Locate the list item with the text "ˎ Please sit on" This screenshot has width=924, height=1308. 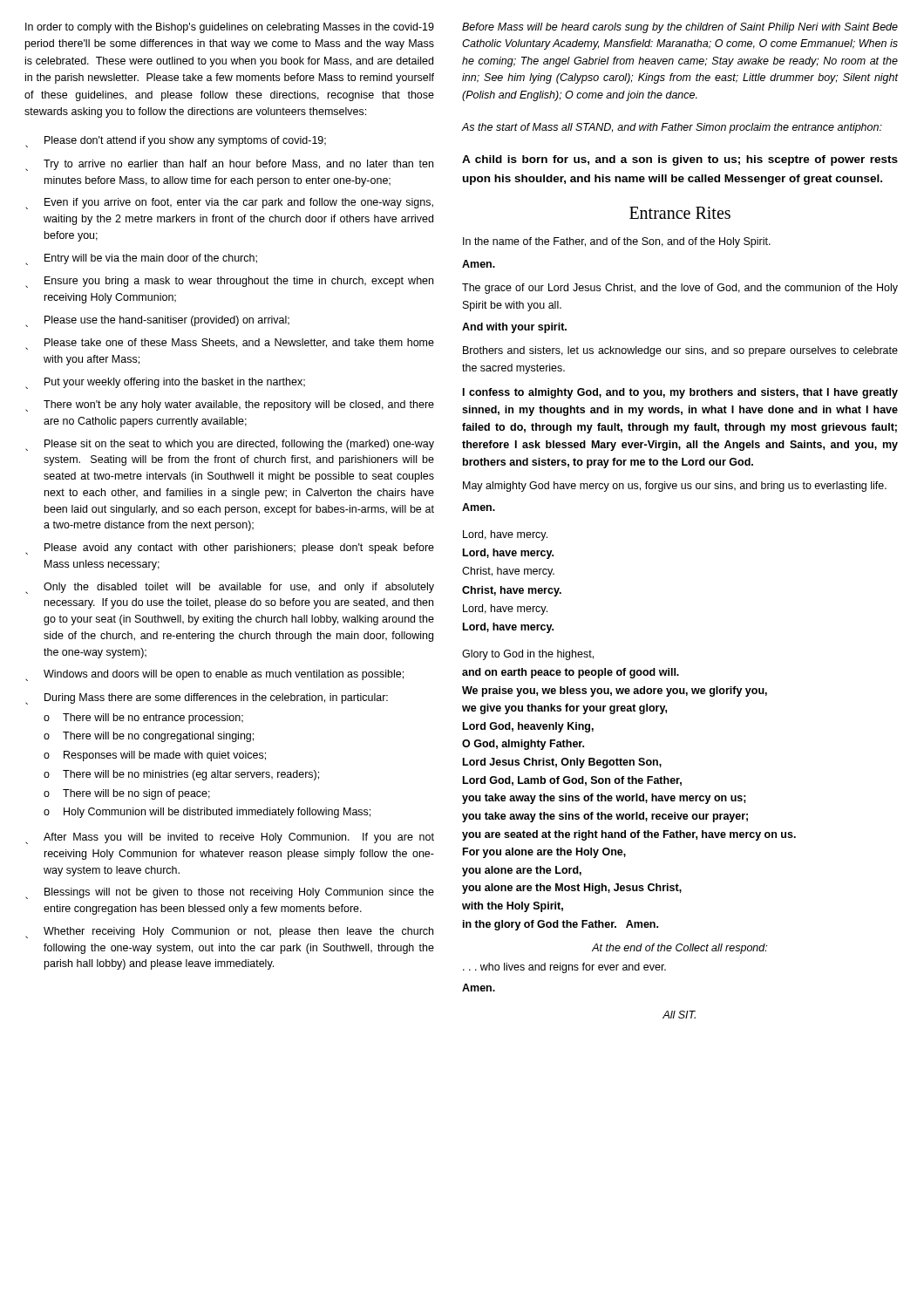229,485
